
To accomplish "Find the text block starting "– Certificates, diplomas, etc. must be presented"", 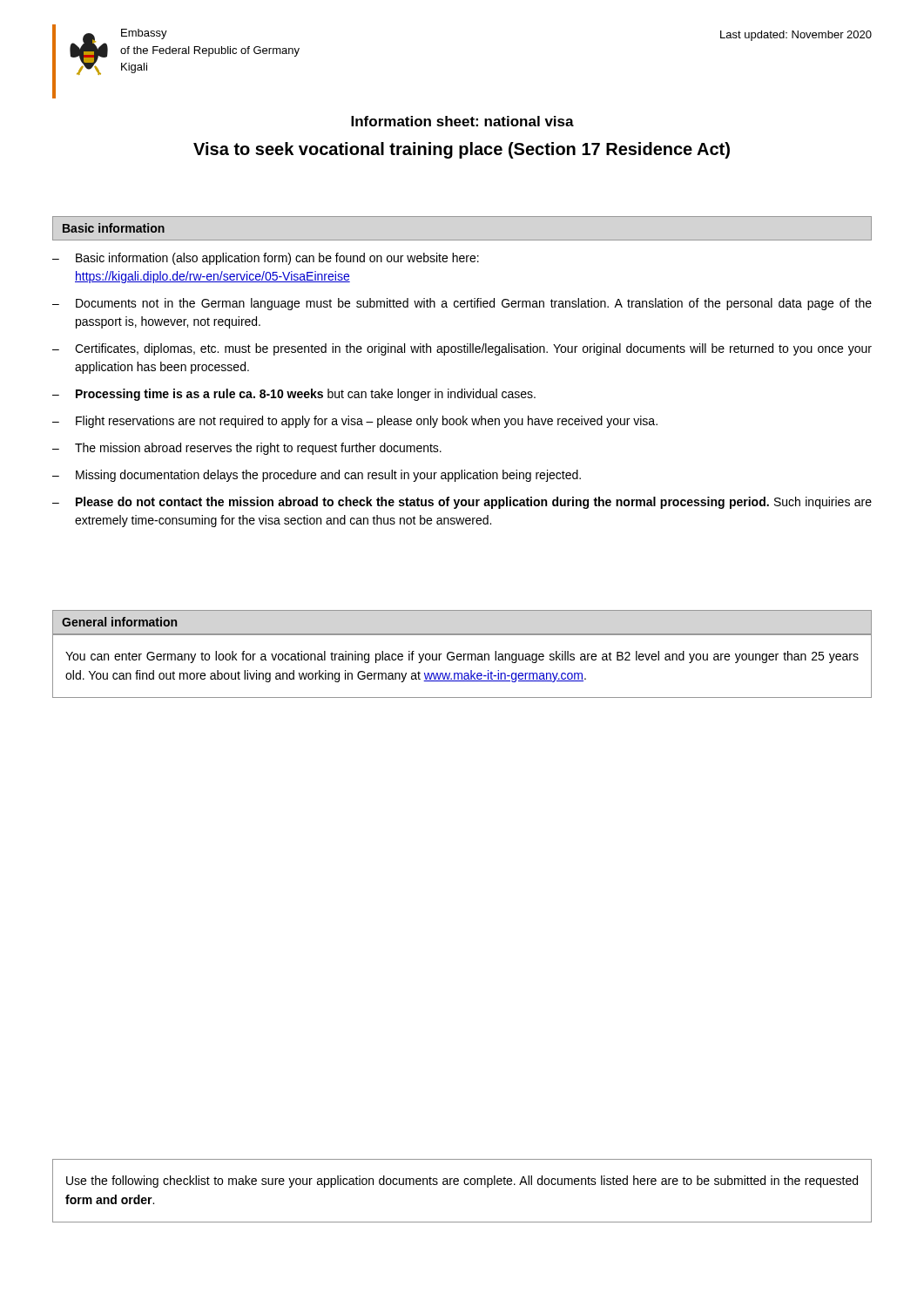I will click(462, 358).
